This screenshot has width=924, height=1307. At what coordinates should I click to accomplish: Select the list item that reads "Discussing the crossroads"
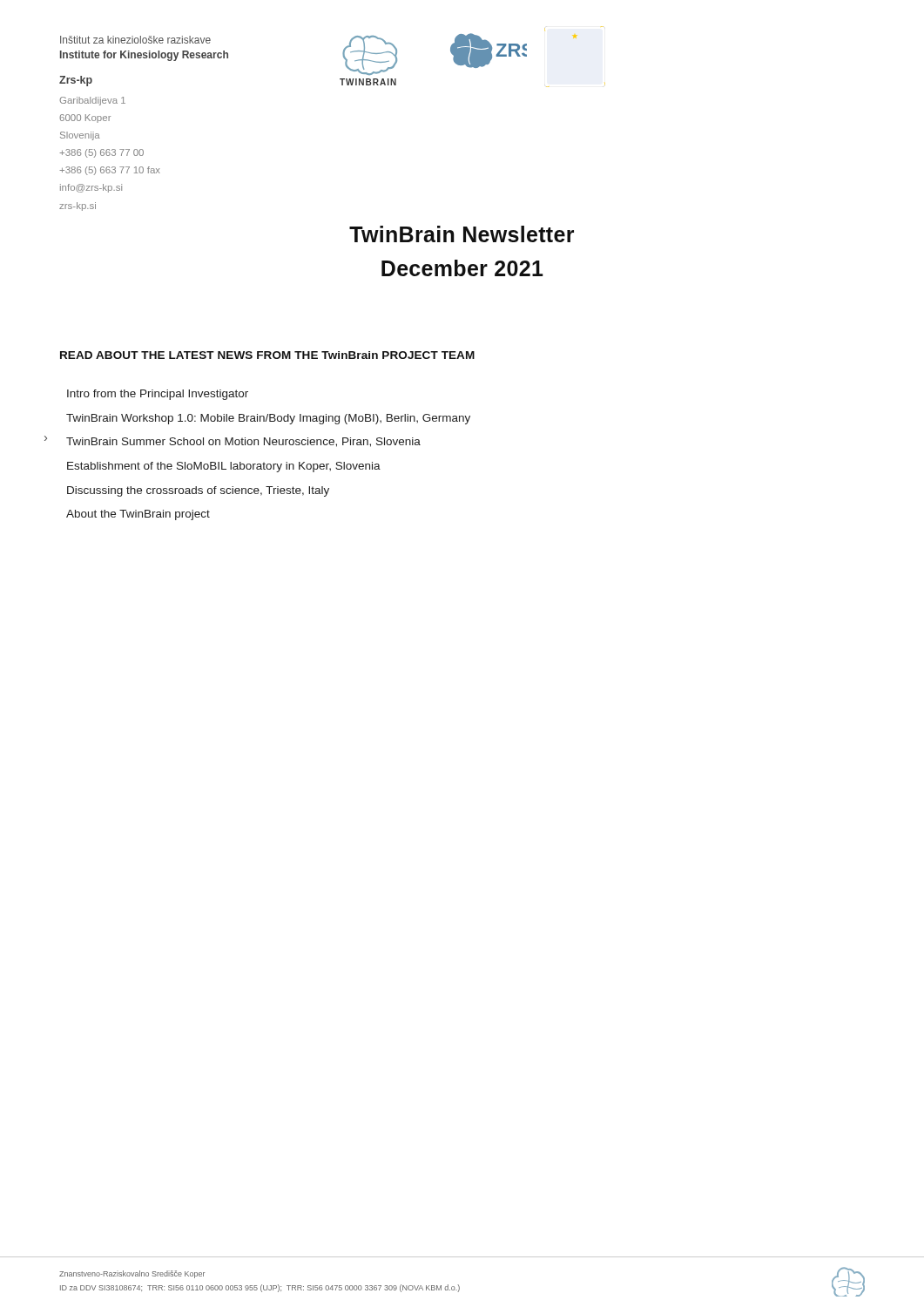click(x=198, y=490)
